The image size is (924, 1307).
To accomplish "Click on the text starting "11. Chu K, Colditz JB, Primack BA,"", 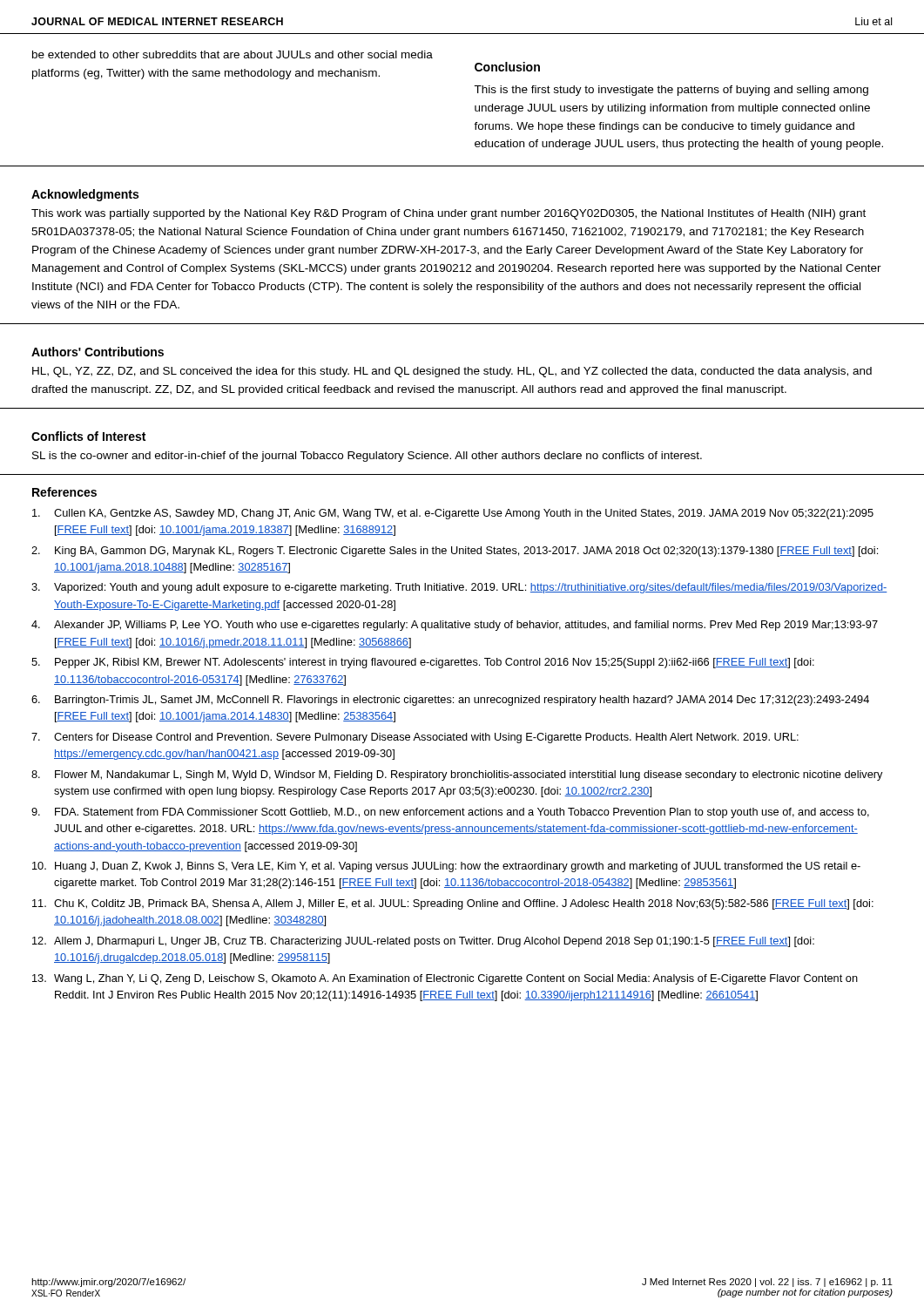I will pos(462,912).
